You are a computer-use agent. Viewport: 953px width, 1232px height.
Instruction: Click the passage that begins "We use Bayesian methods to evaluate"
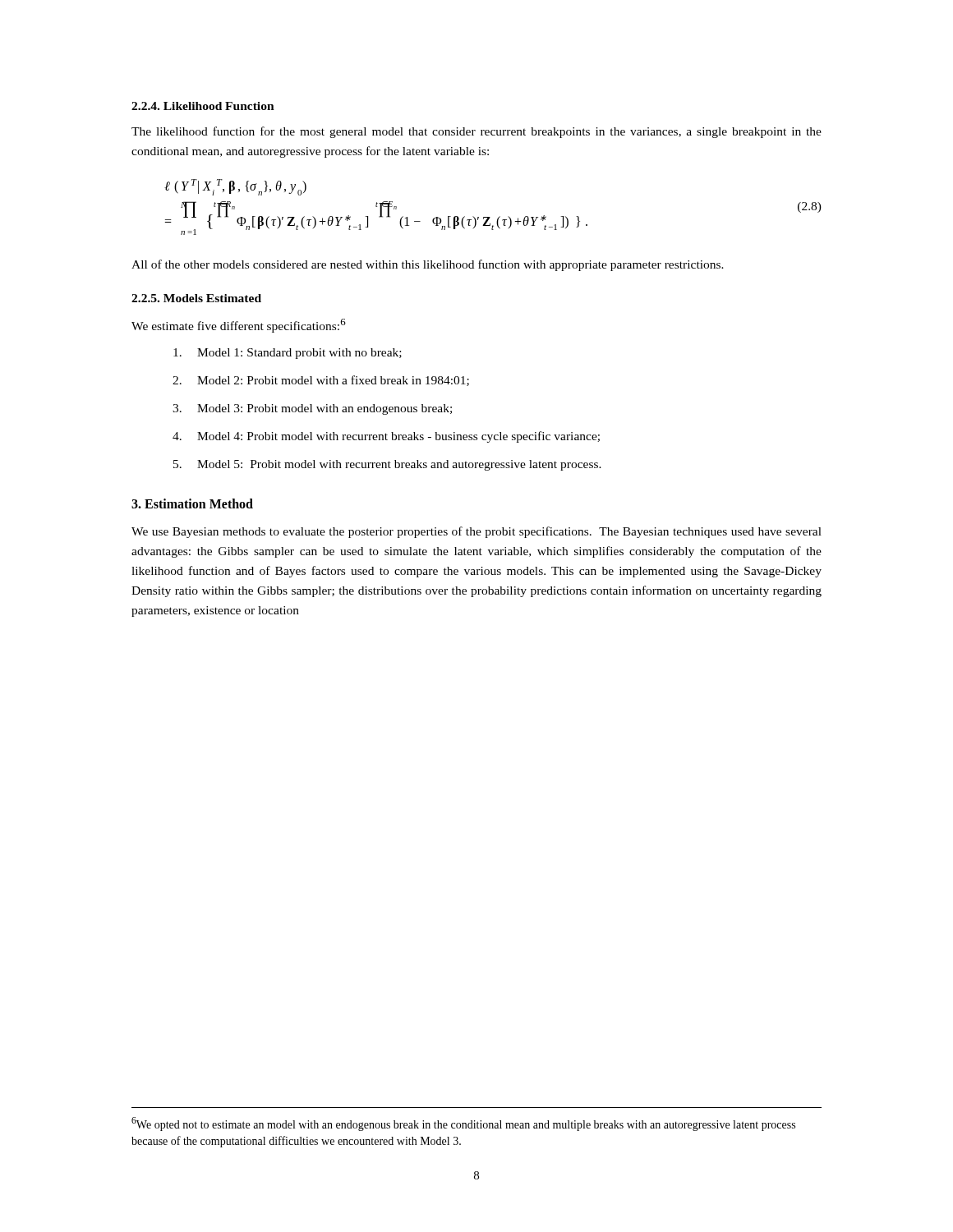point(476,571)
